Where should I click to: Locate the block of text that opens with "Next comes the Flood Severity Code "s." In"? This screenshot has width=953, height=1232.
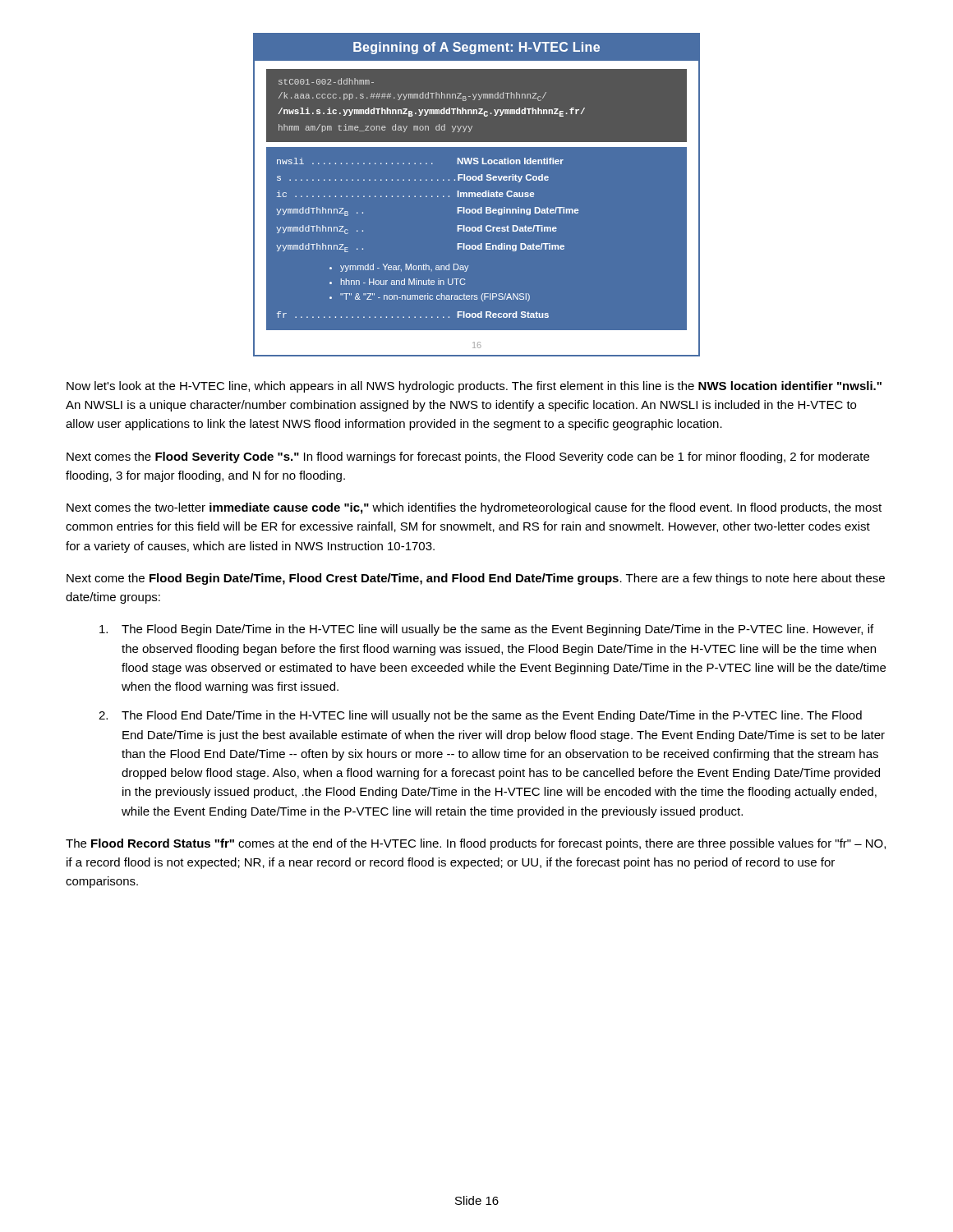click(x=468, y=466)
